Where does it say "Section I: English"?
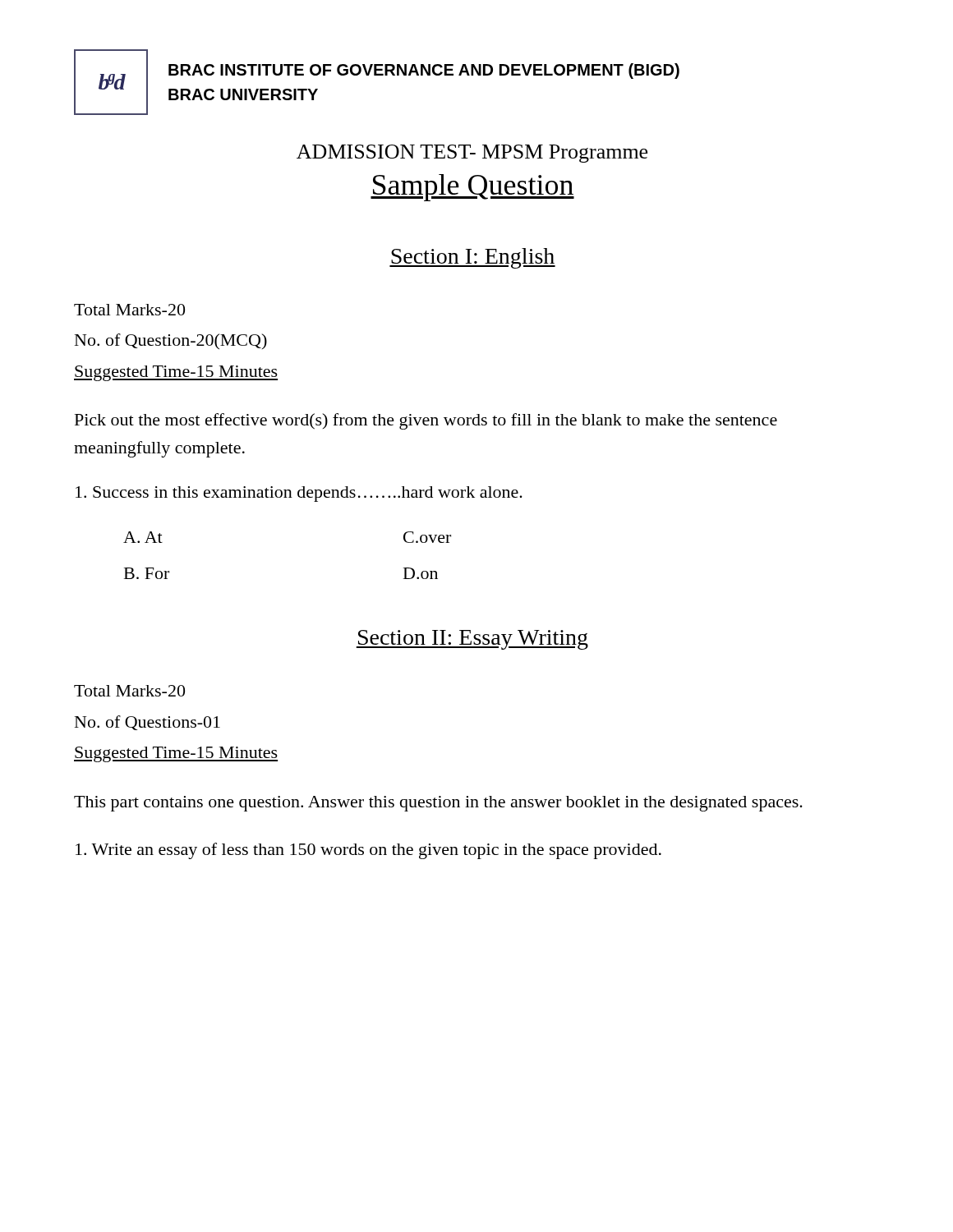953x1232 pixels. coord(472,256)
